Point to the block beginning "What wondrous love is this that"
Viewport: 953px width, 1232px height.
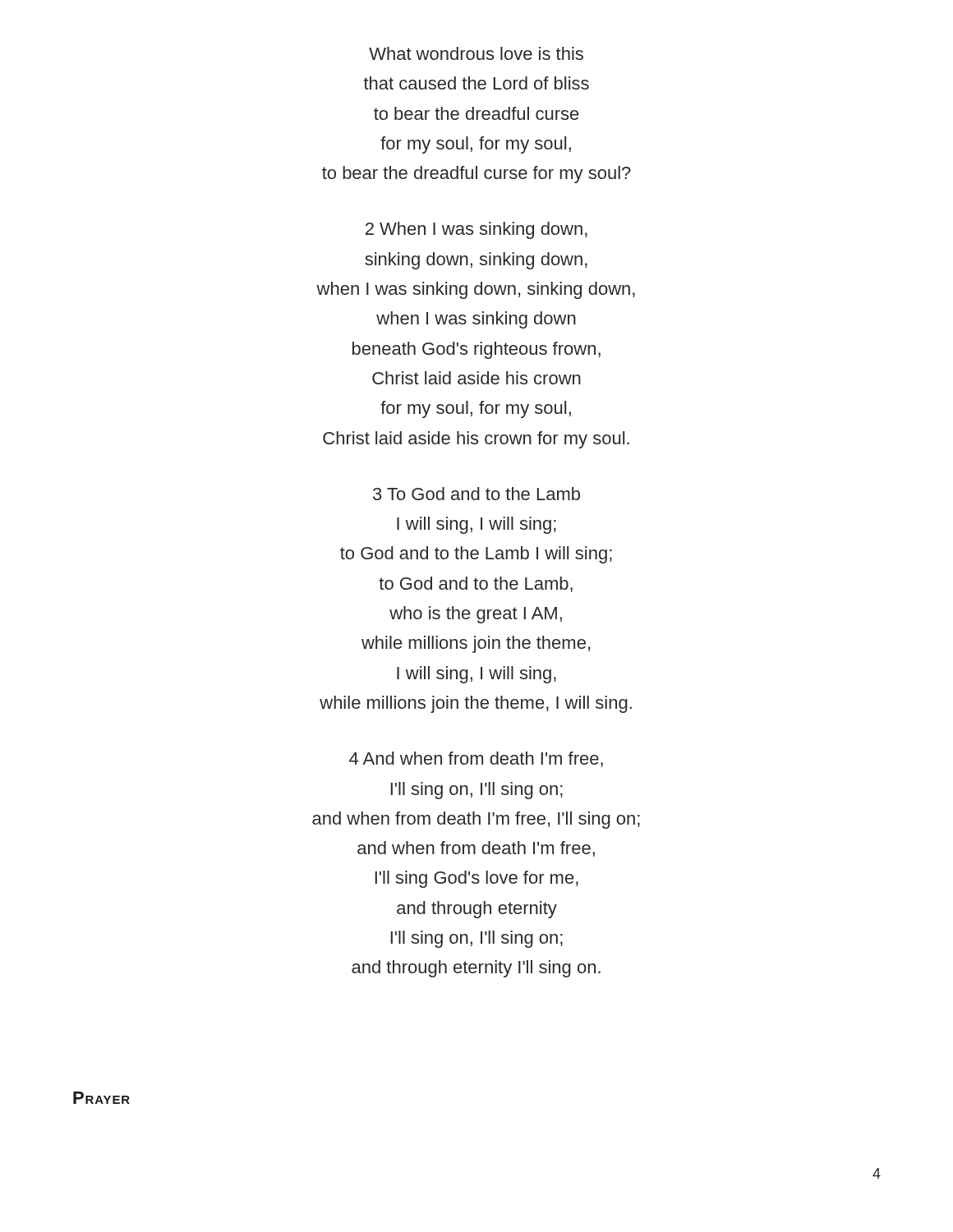(x=476, y=511)
